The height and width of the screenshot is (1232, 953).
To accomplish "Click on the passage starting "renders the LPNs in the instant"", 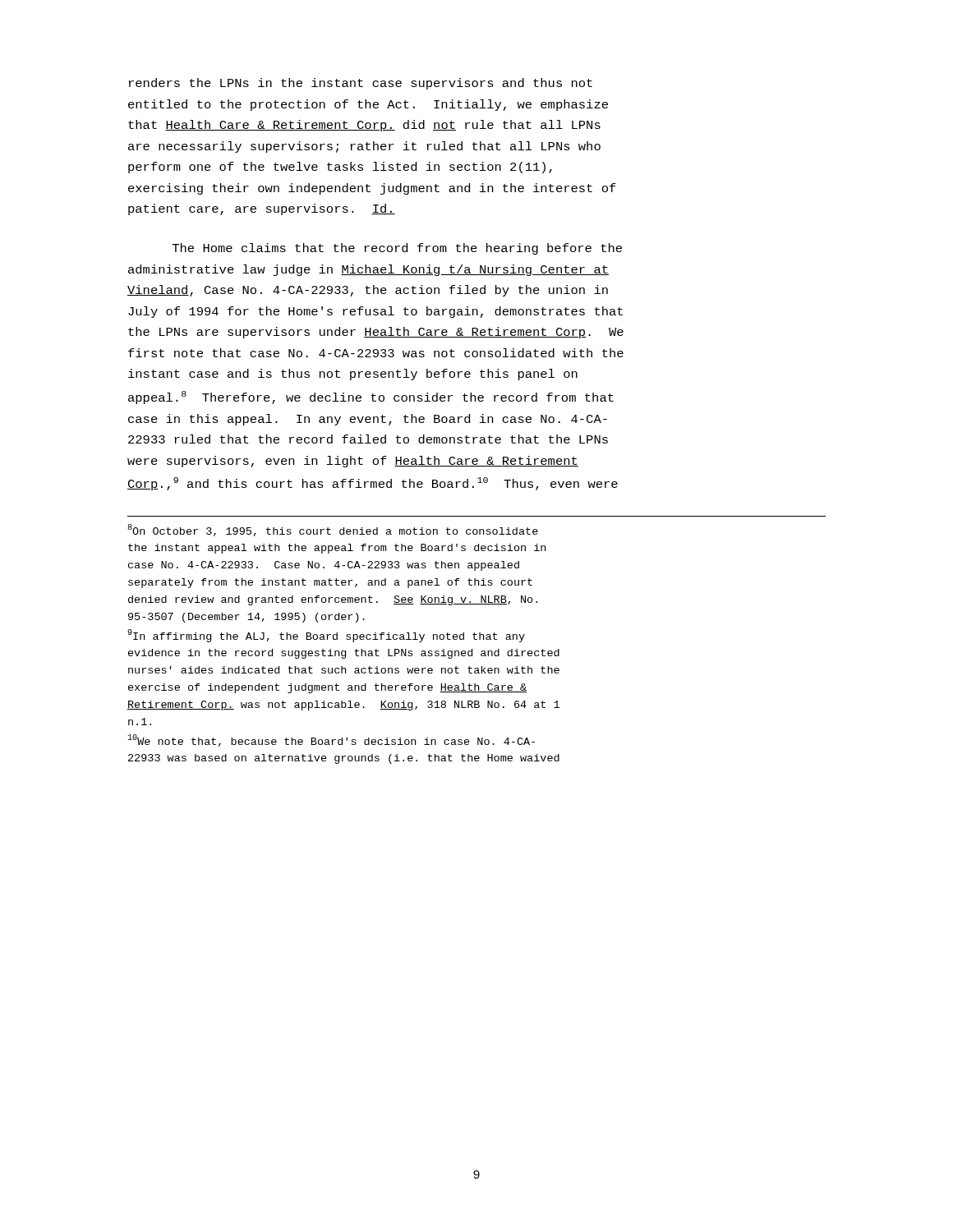I will click(x=372, y=147).
